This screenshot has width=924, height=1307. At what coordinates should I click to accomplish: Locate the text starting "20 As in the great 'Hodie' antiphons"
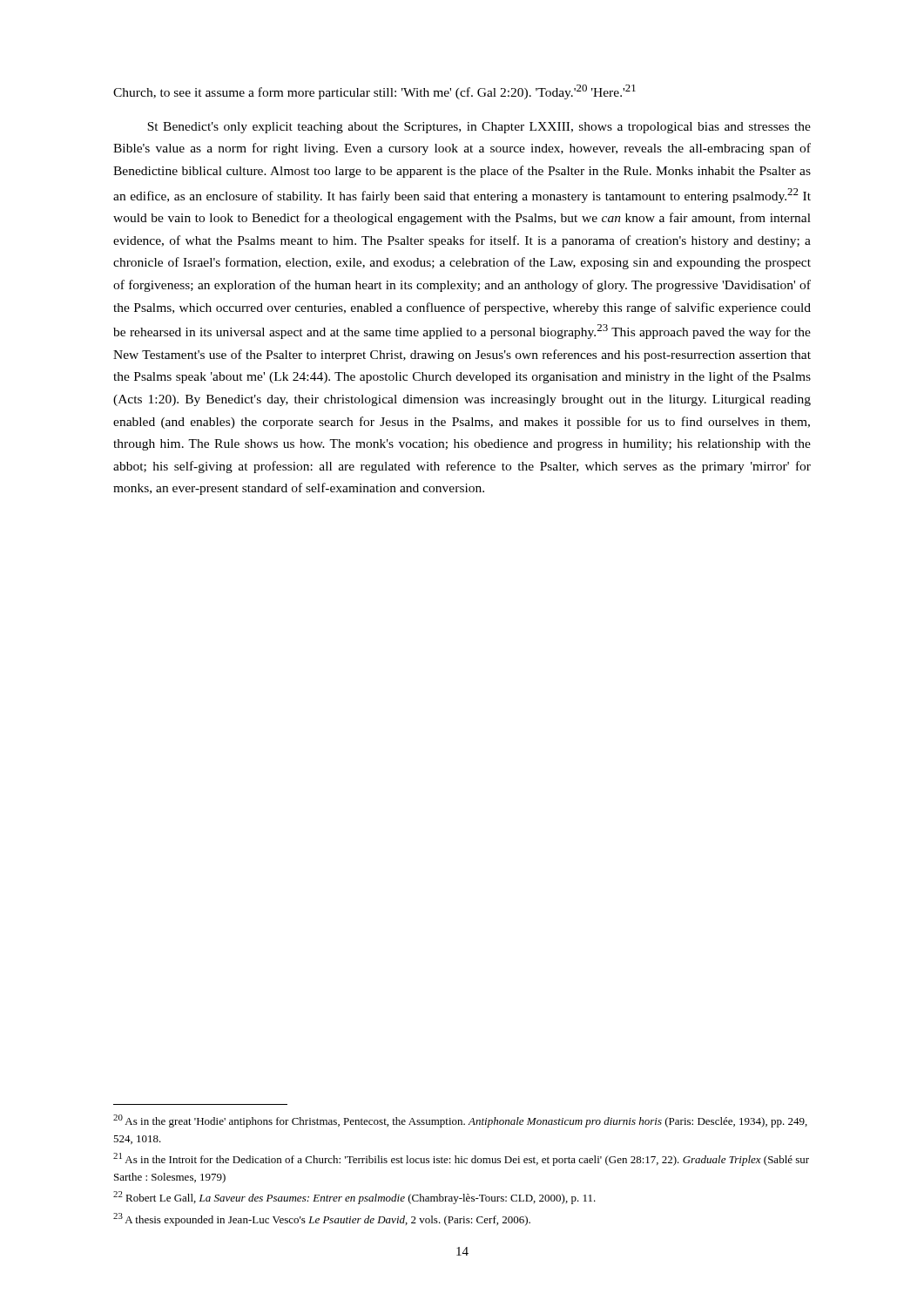tap(460, 1128)
